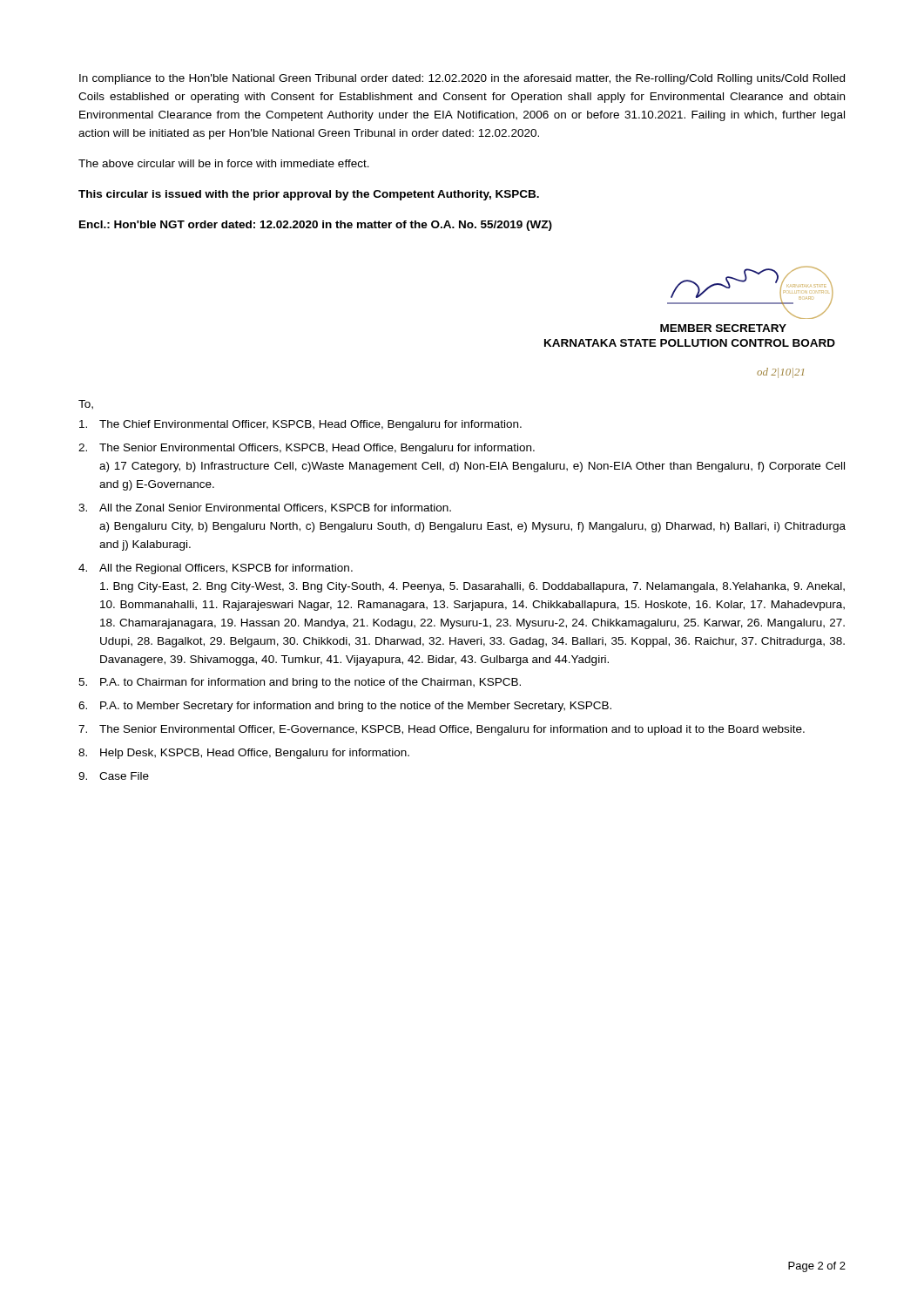924x1307 pixels.
Task: Find the block starting "8. Help Desk, KSPCB, Head Office, Bengaluru"
Action: point(244,753)
